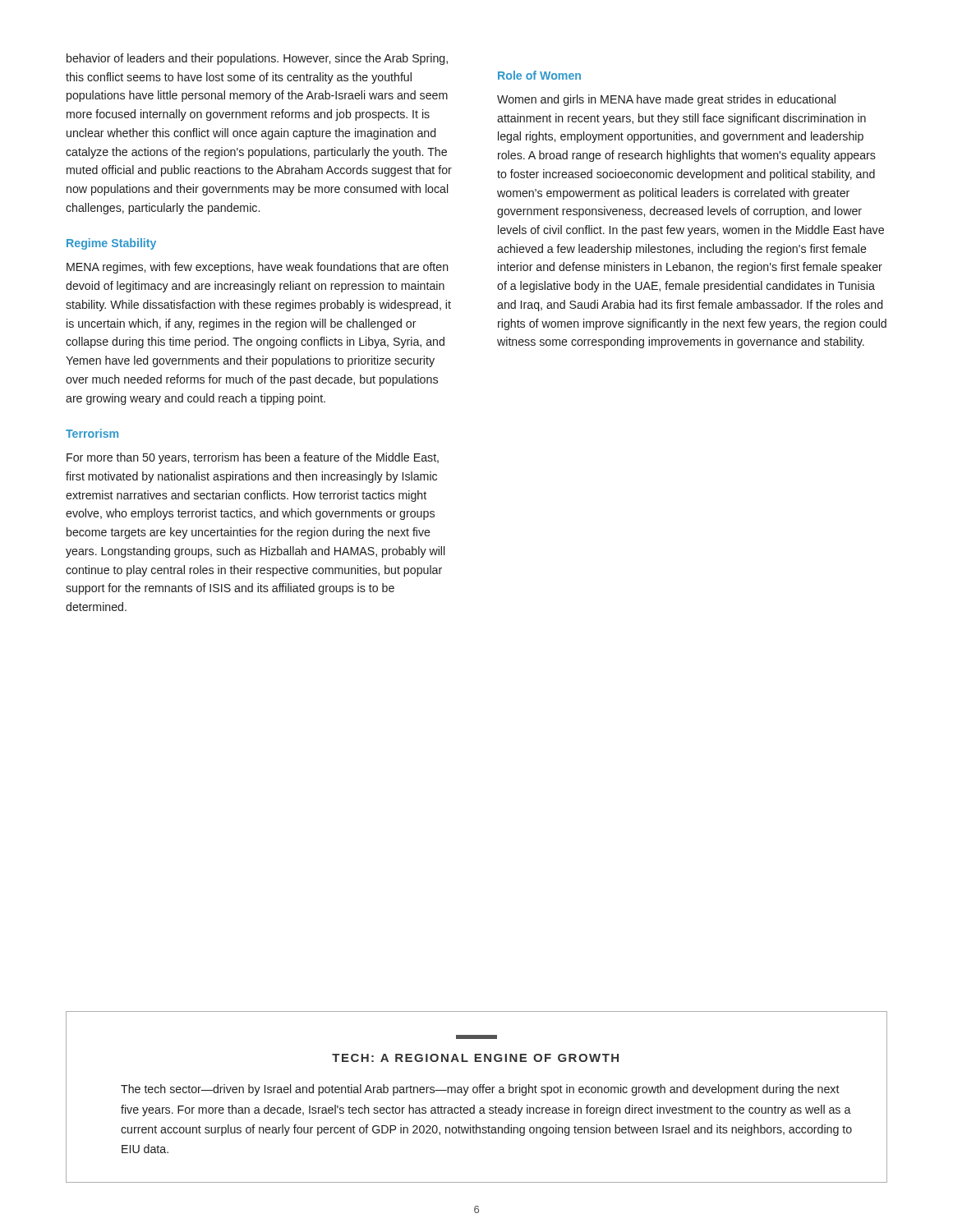The width and height of the screenshot is (953, 1232).
Task: Click the passage that begins "For more than 50 years, terrorism"
Action: pyautogui.click(x=256, y=532)
